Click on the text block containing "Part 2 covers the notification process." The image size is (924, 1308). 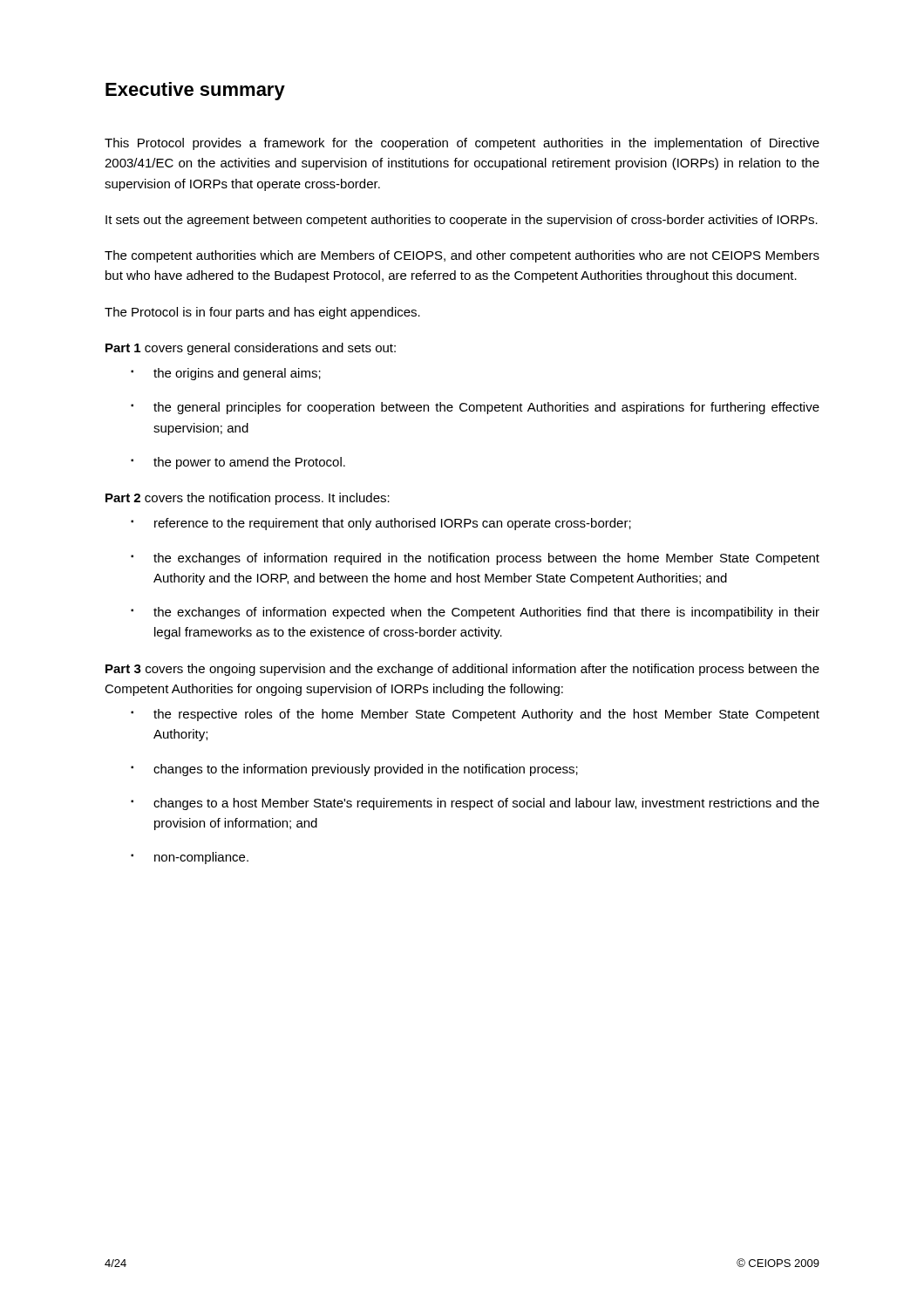[247, 497]
